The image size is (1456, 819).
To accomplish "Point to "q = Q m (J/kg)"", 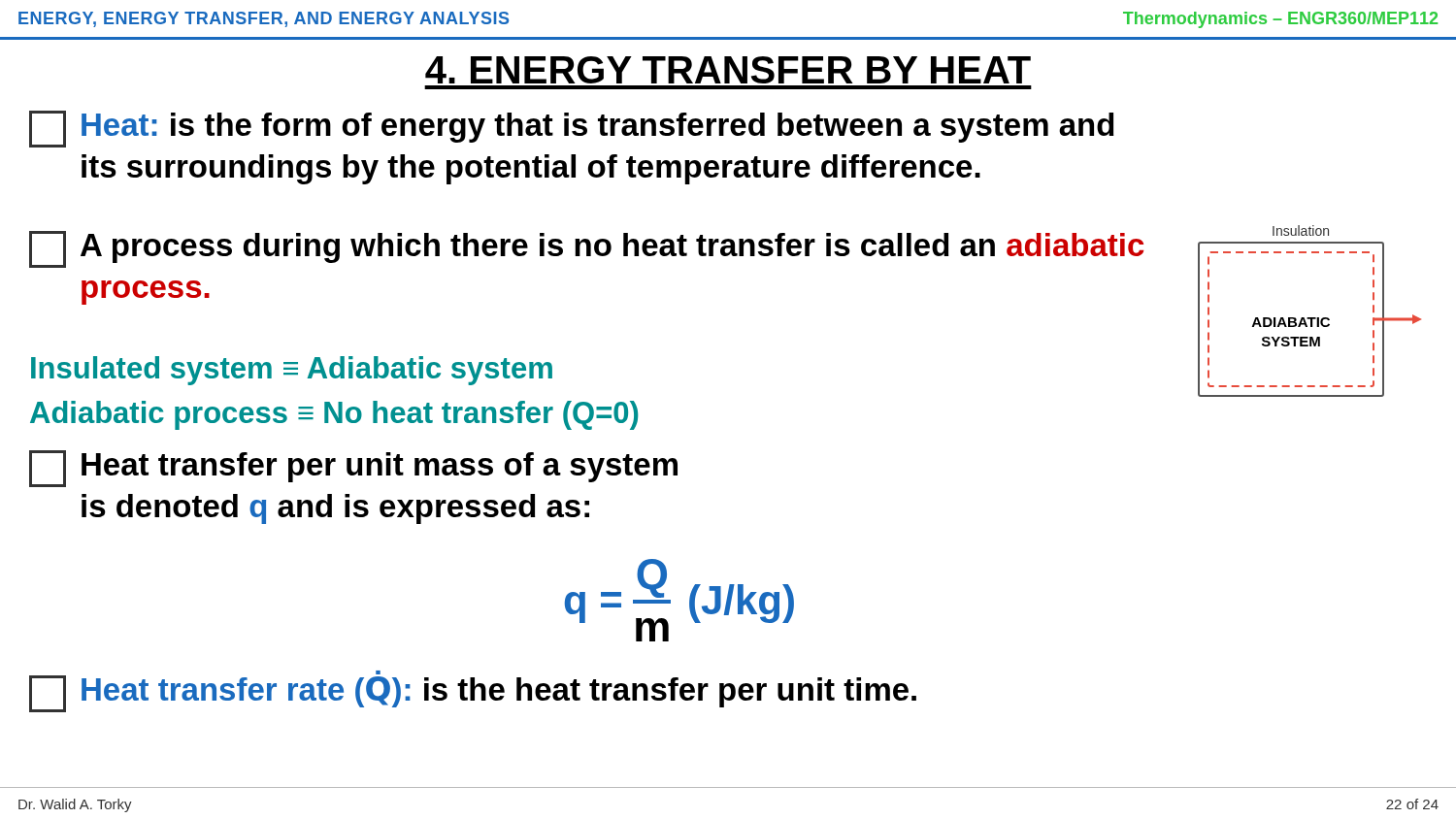I will [679, 601].
